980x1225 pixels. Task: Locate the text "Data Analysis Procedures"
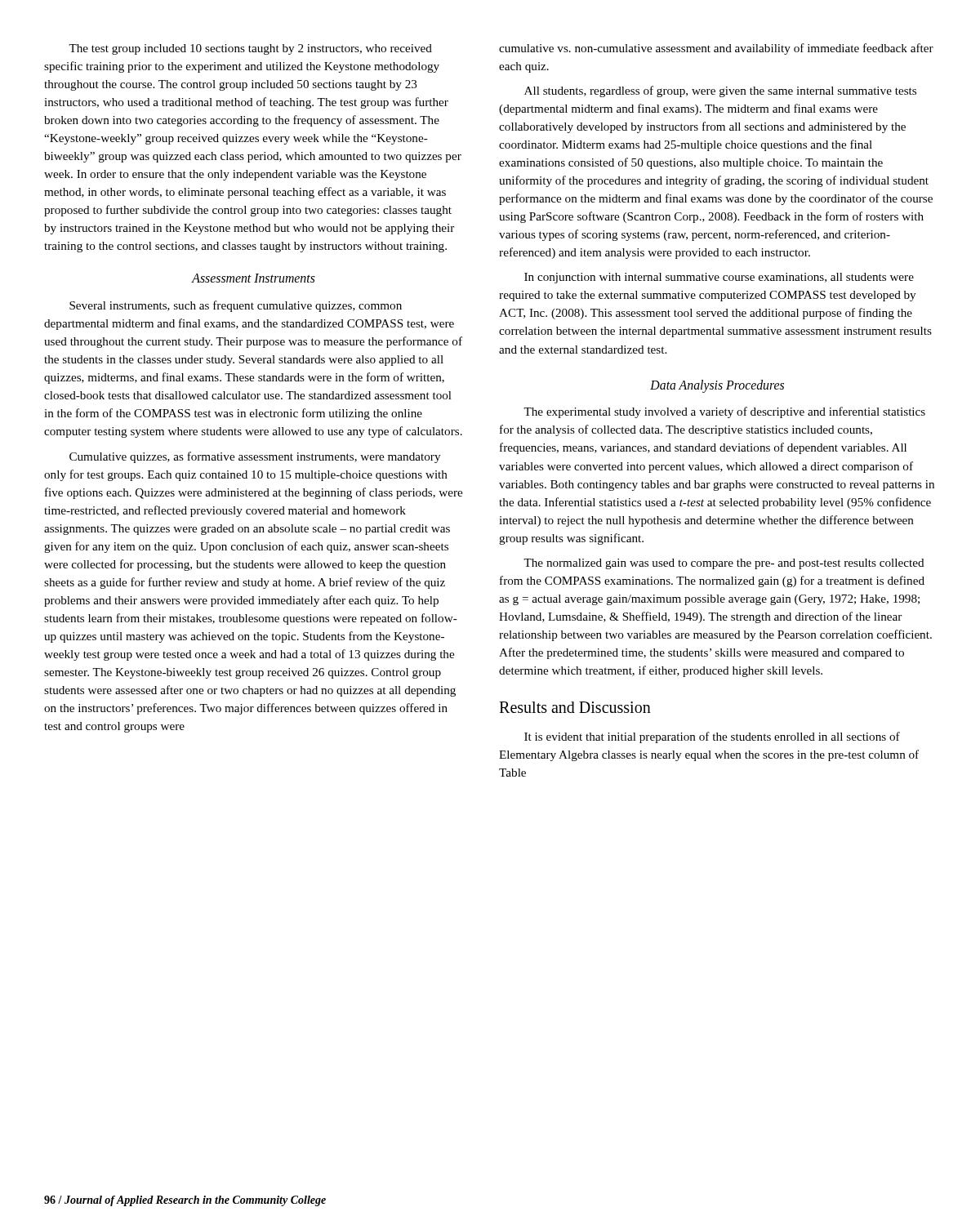[717, 385]
